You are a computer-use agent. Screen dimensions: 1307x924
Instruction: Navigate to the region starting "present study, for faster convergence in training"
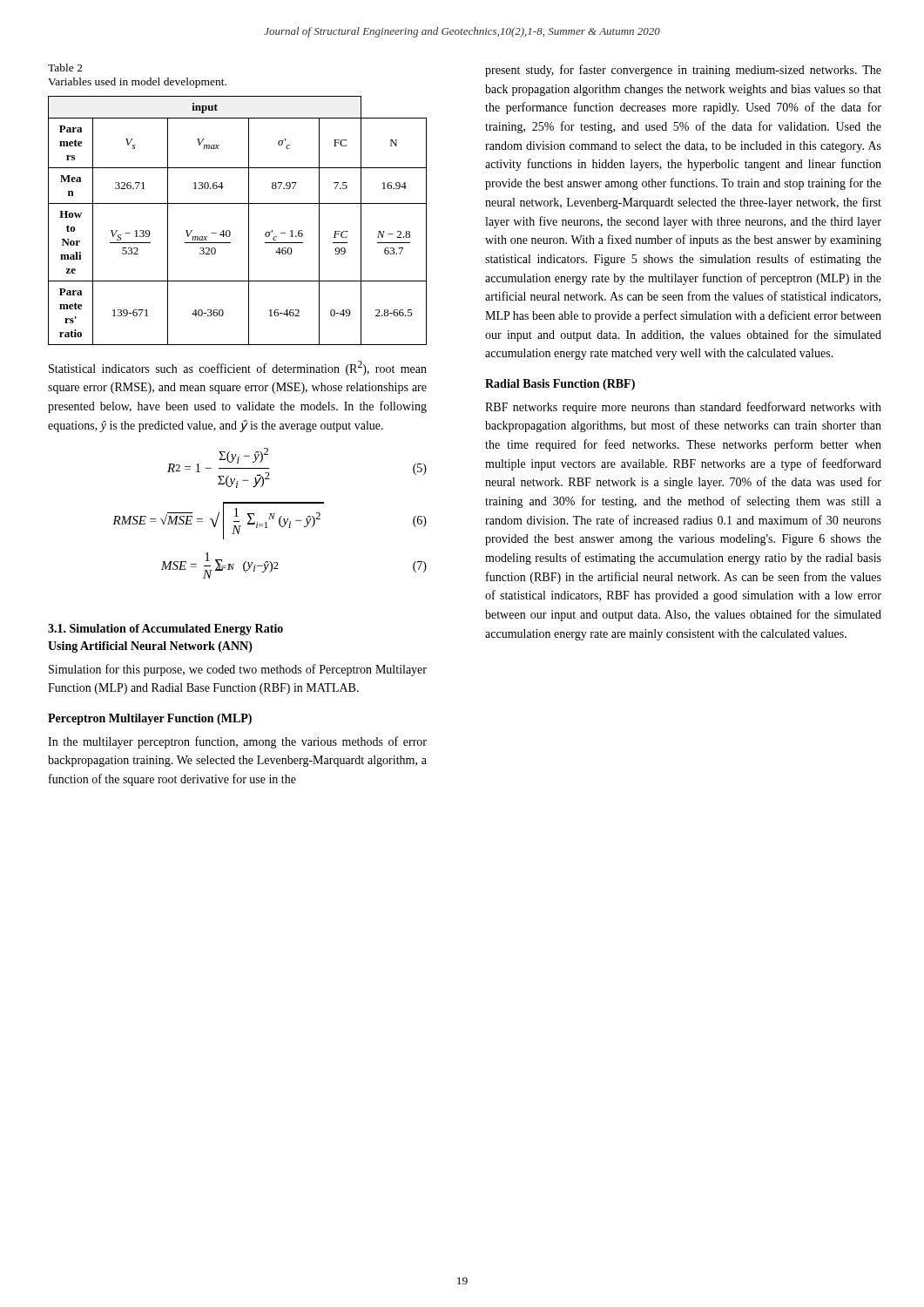click(x=683, y=212)
